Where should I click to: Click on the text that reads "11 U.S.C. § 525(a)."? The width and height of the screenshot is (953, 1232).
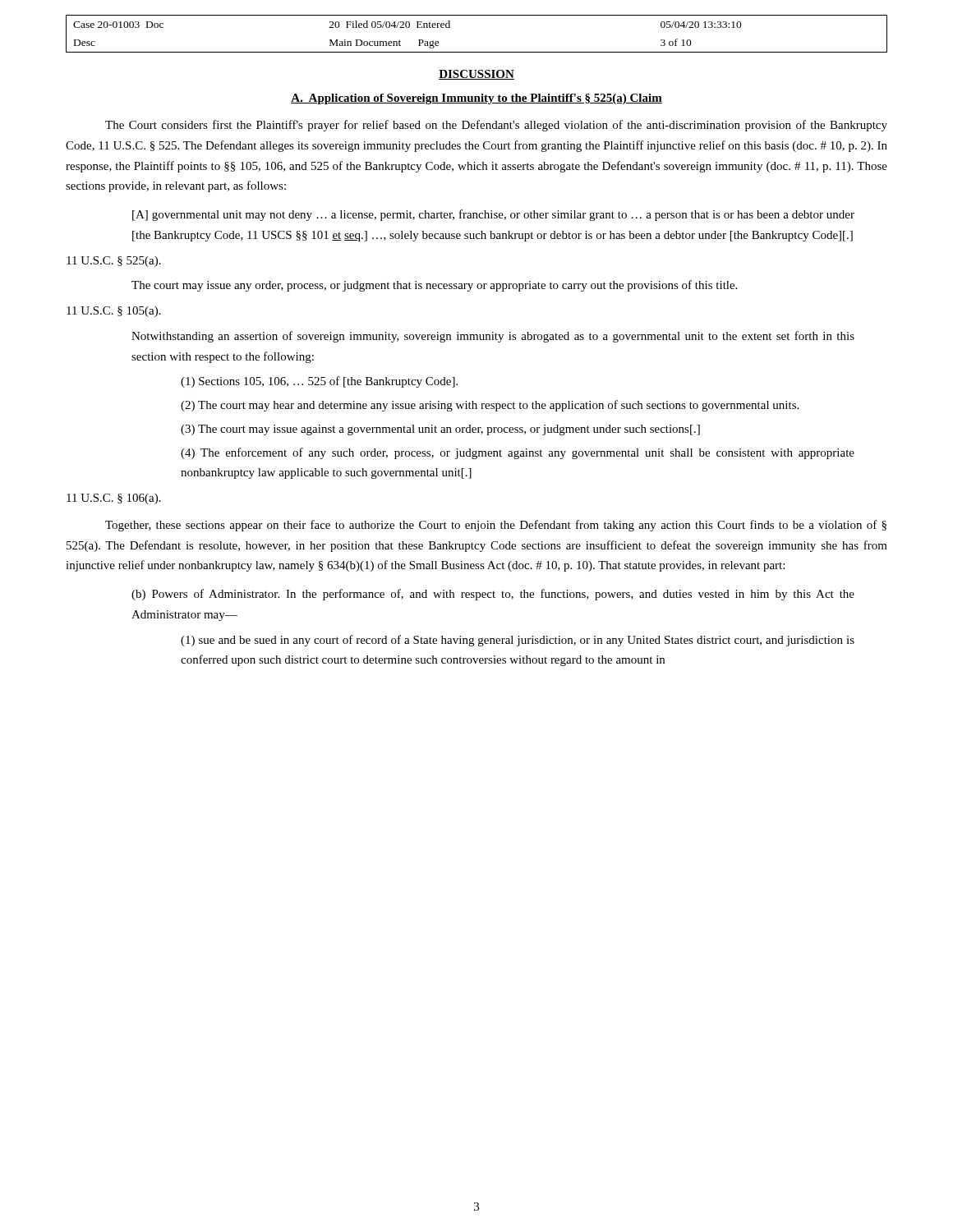click(114, 260)
